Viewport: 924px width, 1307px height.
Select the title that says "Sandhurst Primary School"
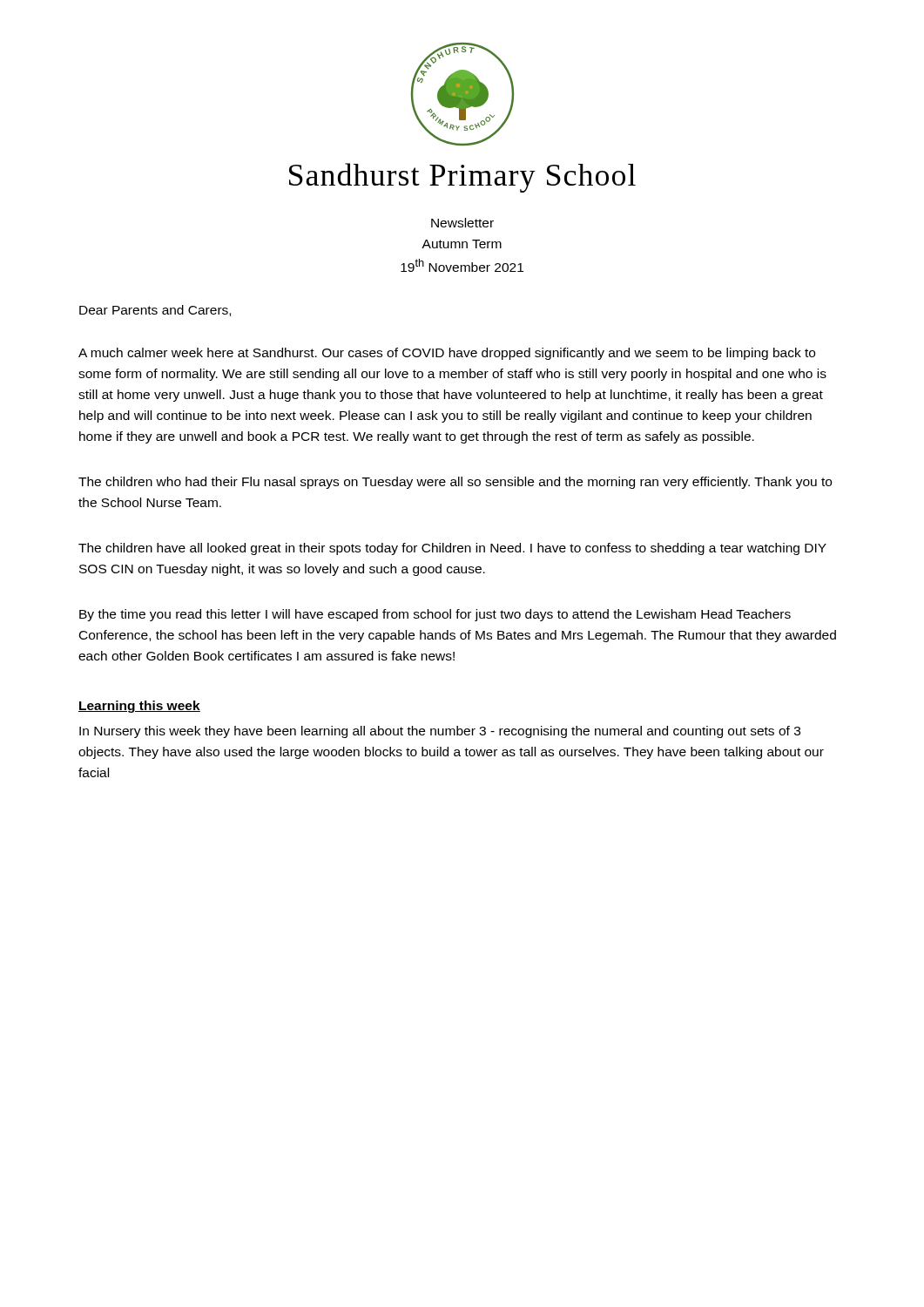[462, 175]
